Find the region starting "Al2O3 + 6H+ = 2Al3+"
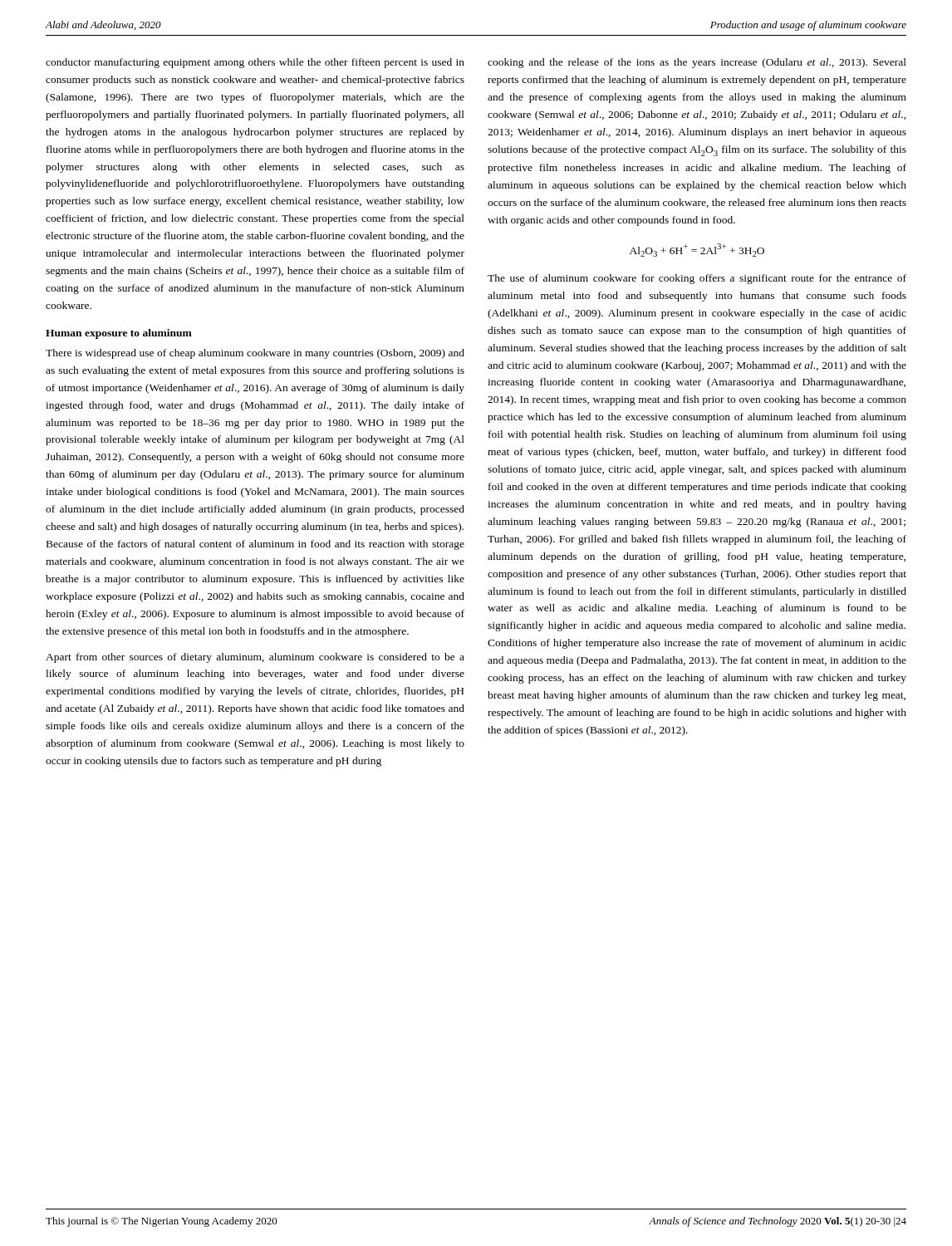The width and height of the screenshot is (952, 1246). (697, 249)
